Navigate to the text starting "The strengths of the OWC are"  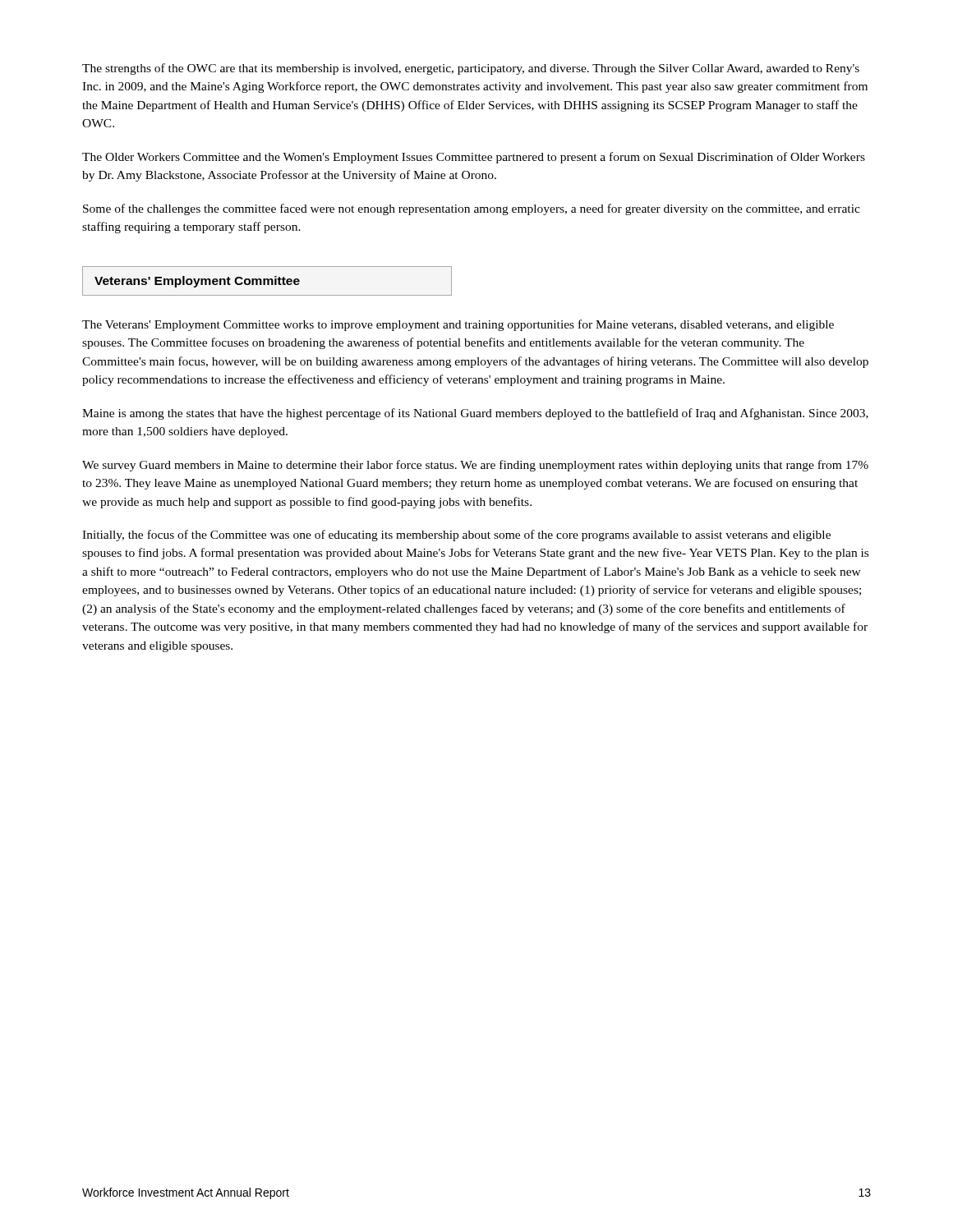tap(475, 95)
